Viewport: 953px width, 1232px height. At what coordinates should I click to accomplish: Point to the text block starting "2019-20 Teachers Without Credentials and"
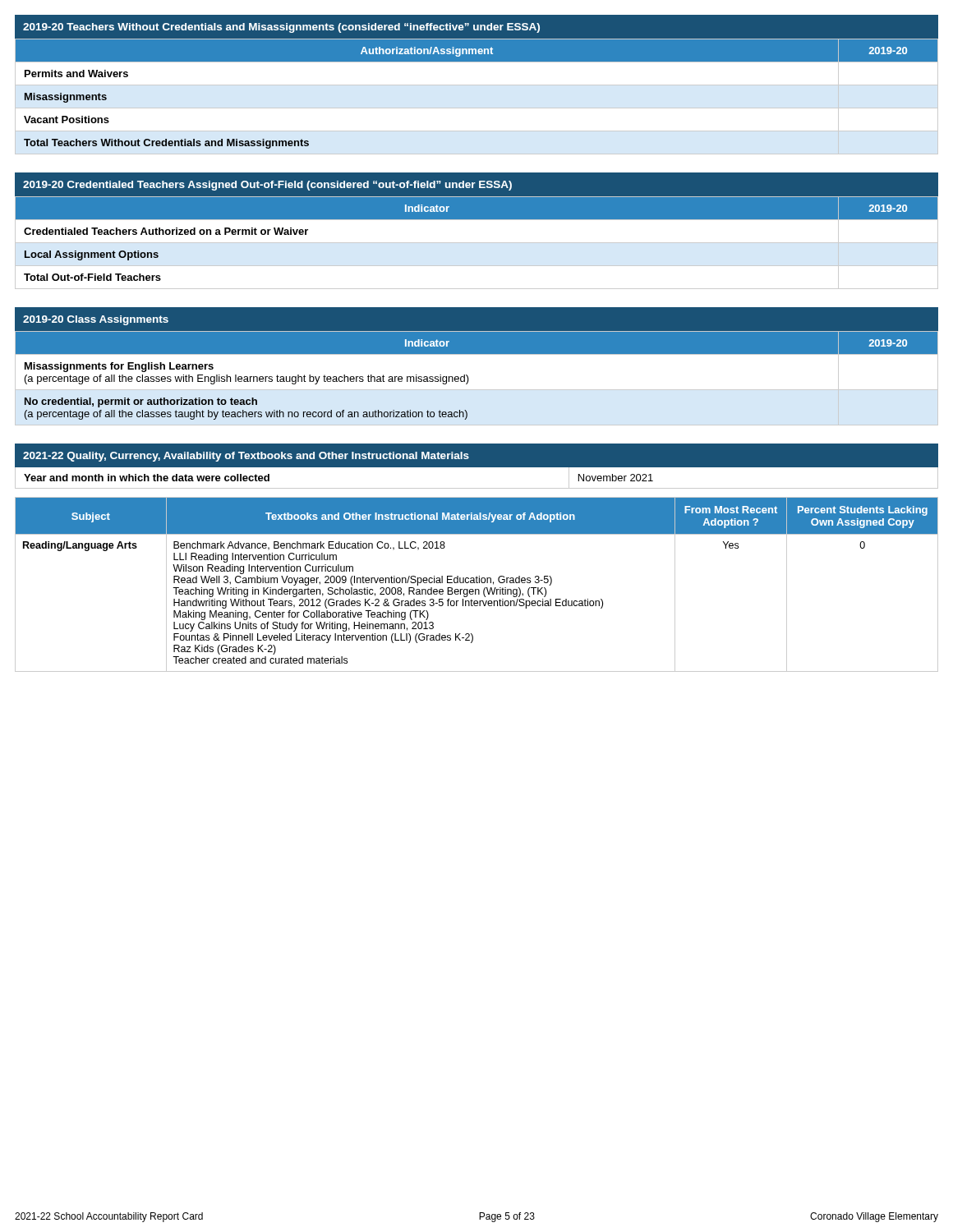[x=282, y=27]
